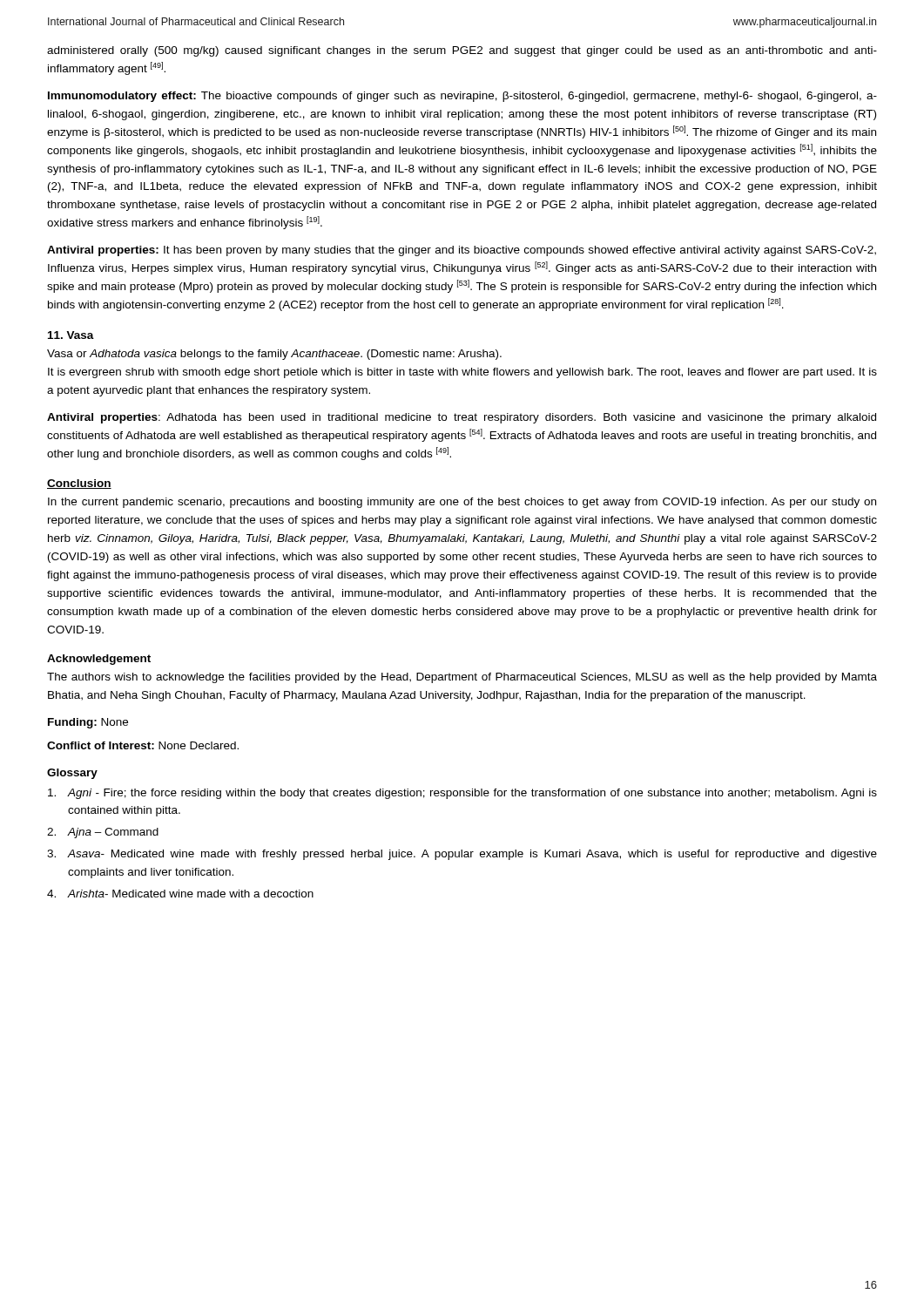
Task: Click on the list item that says "2. Ajna – Command"
Action: coord(103,833)
